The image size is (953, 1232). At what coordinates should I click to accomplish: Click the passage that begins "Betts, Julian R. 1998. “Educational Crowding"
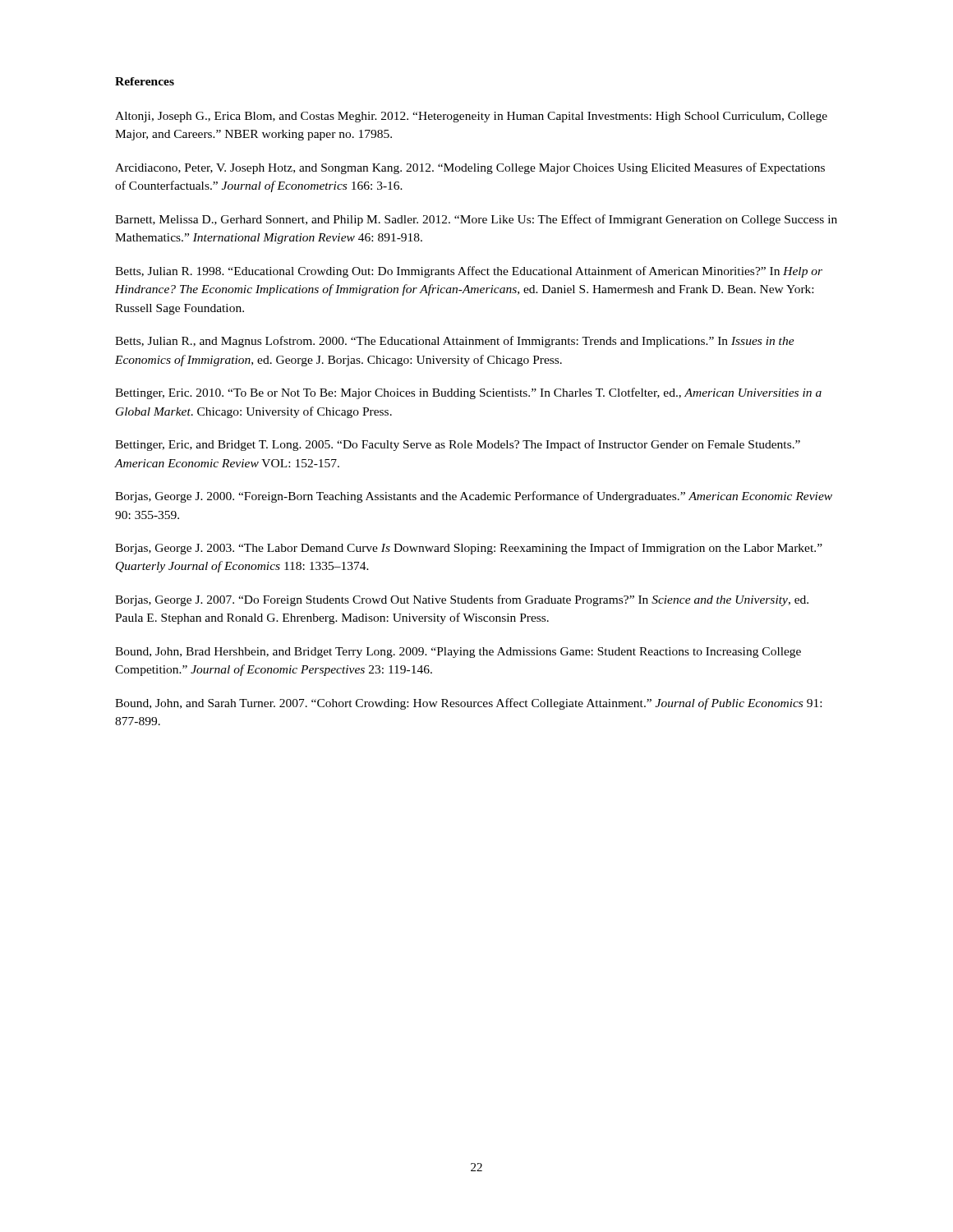click(469, 289)
